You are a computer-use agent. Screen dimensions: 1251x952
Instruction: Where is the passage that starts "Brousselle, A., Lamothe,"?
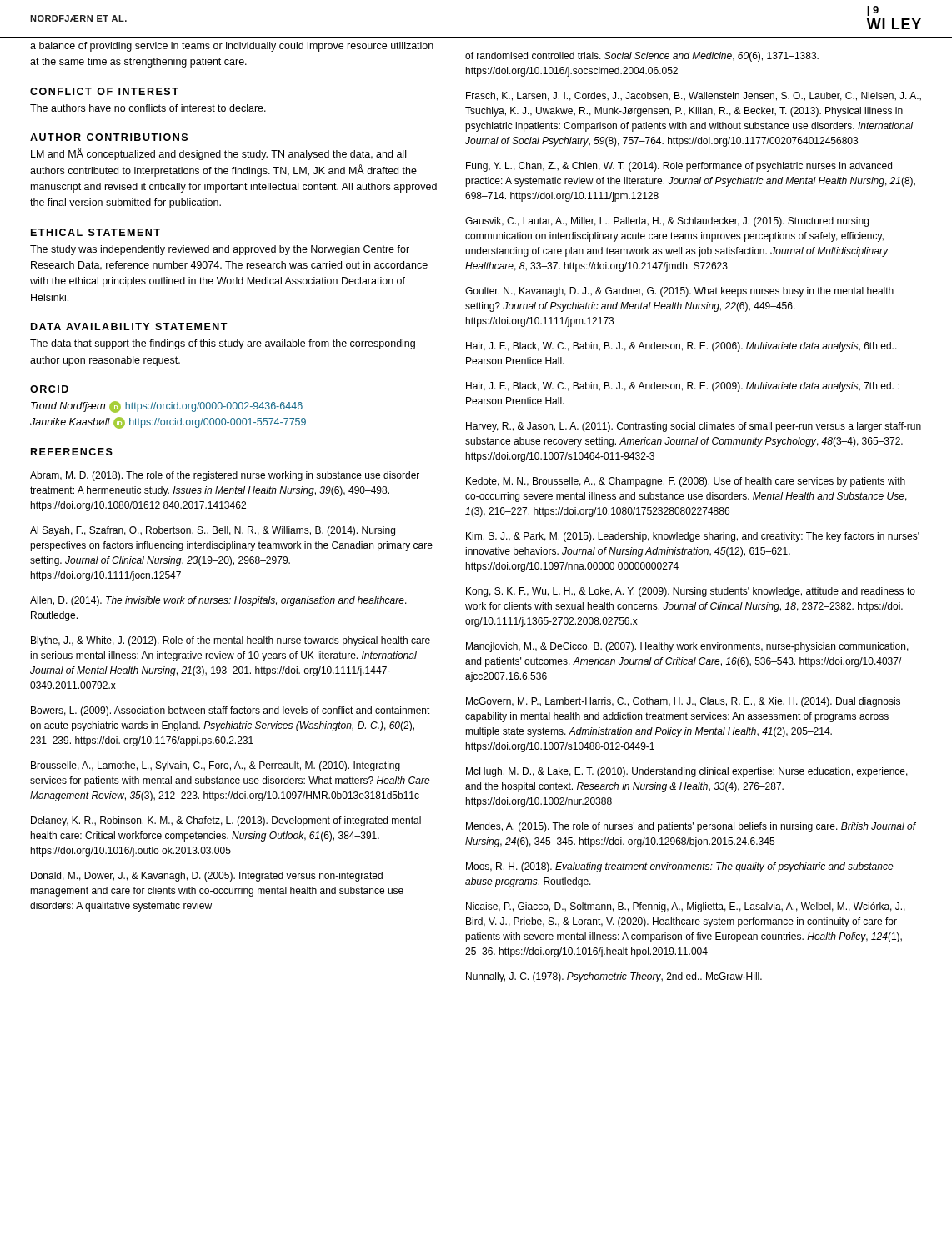point(234,780)
